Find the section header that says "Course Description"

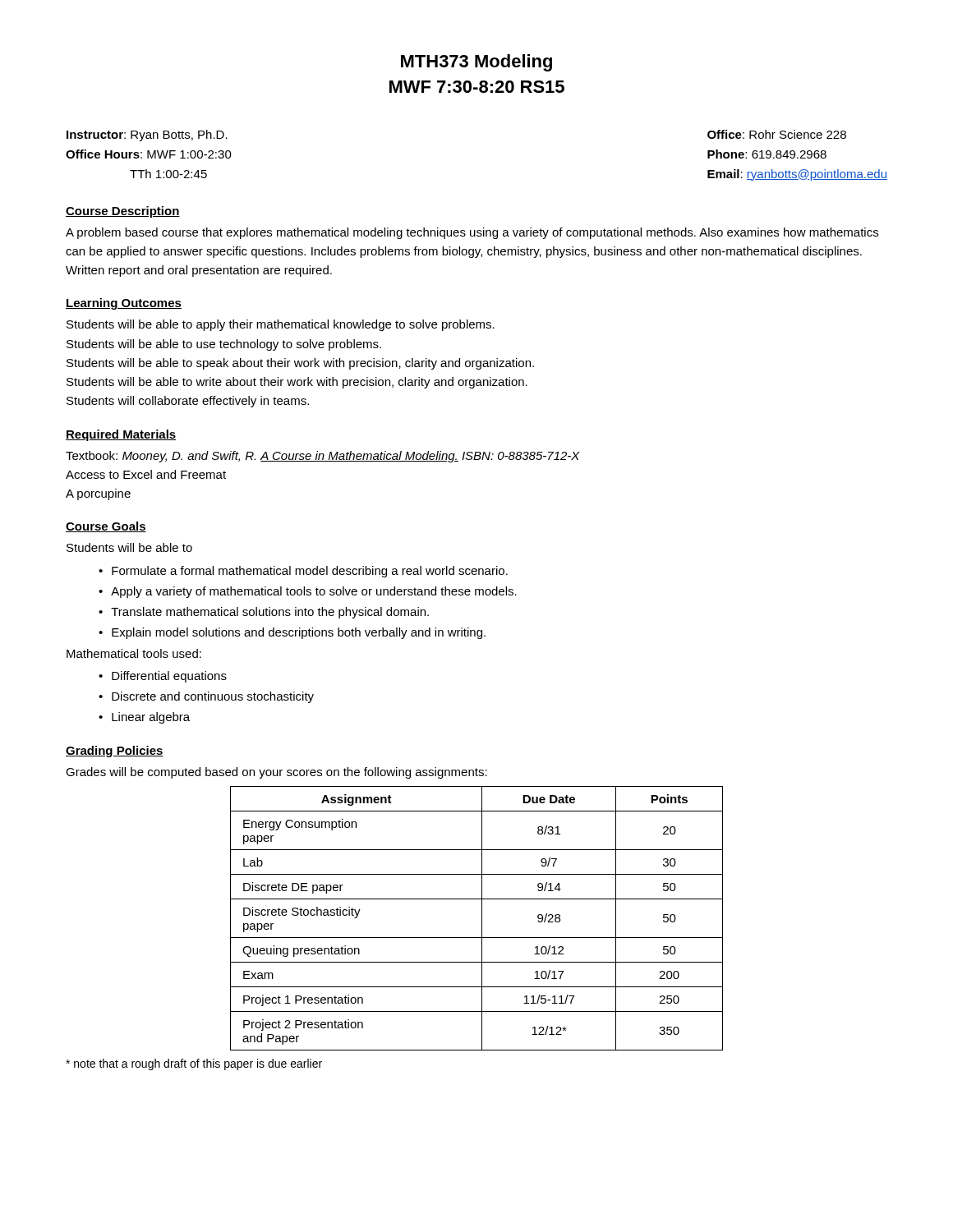[123, 210]
